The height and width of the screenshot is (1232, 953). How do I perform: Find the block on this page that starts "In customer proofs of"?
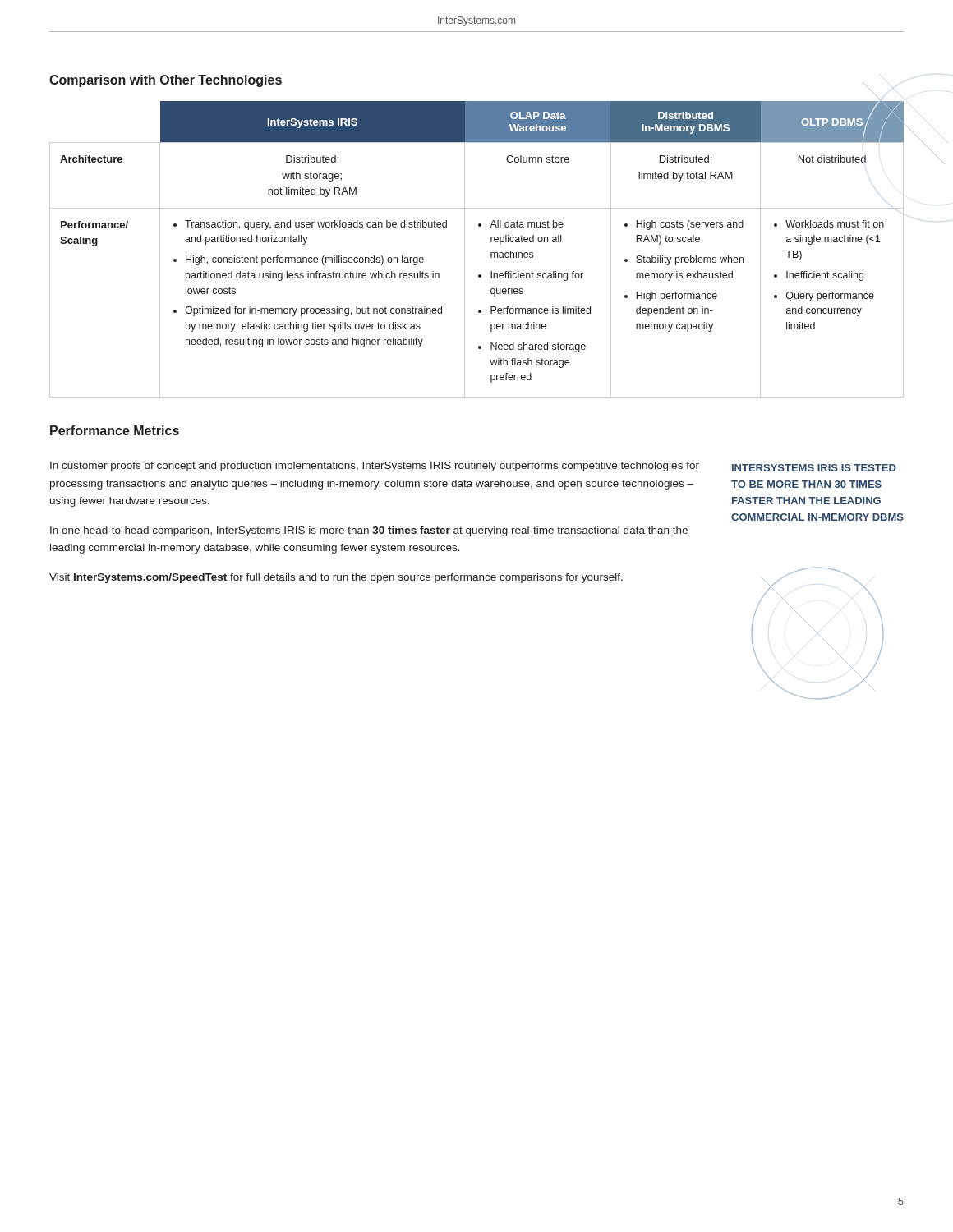click(374, 483)
